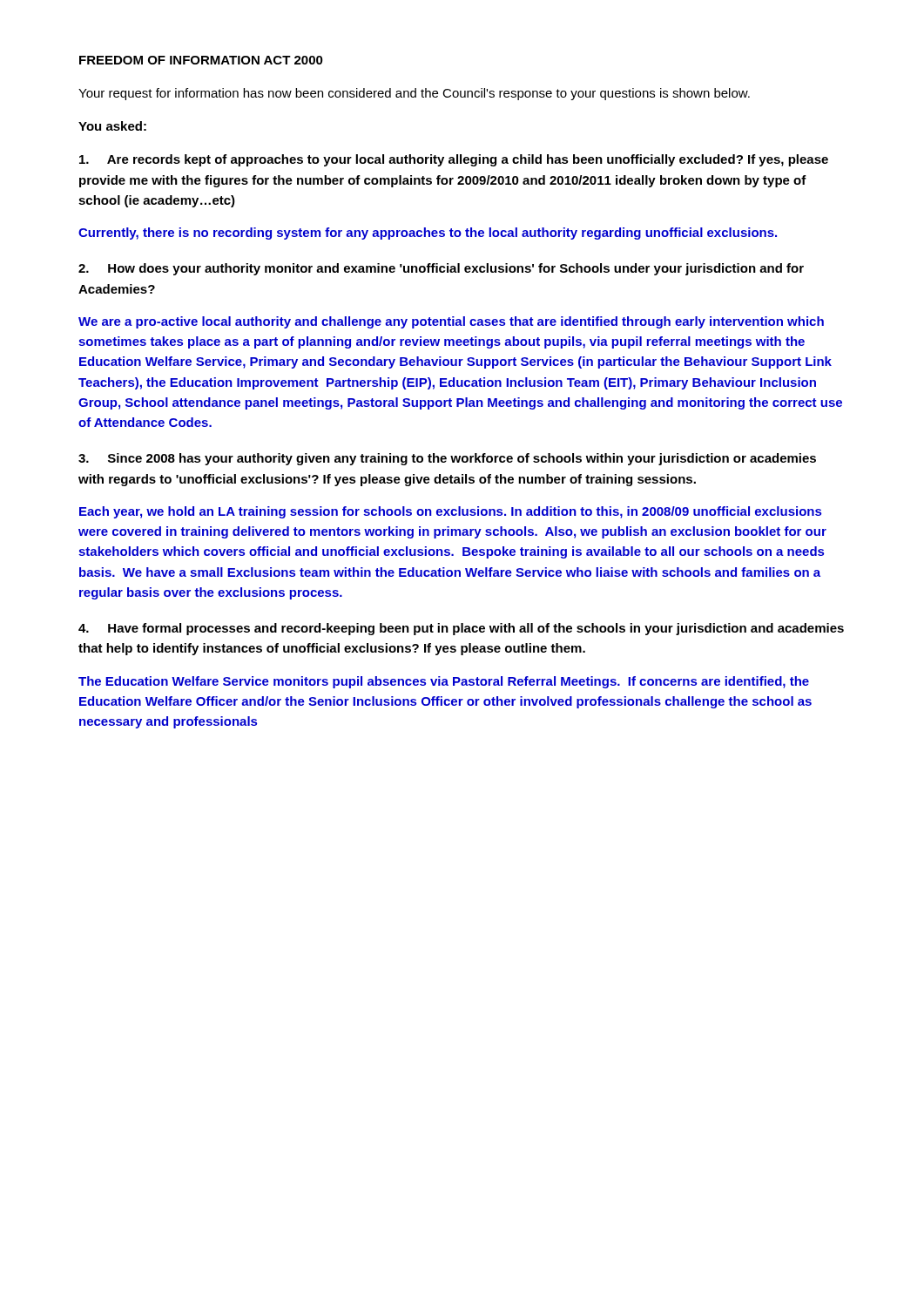Select the text containing "You asked:"

coord(113,126)
